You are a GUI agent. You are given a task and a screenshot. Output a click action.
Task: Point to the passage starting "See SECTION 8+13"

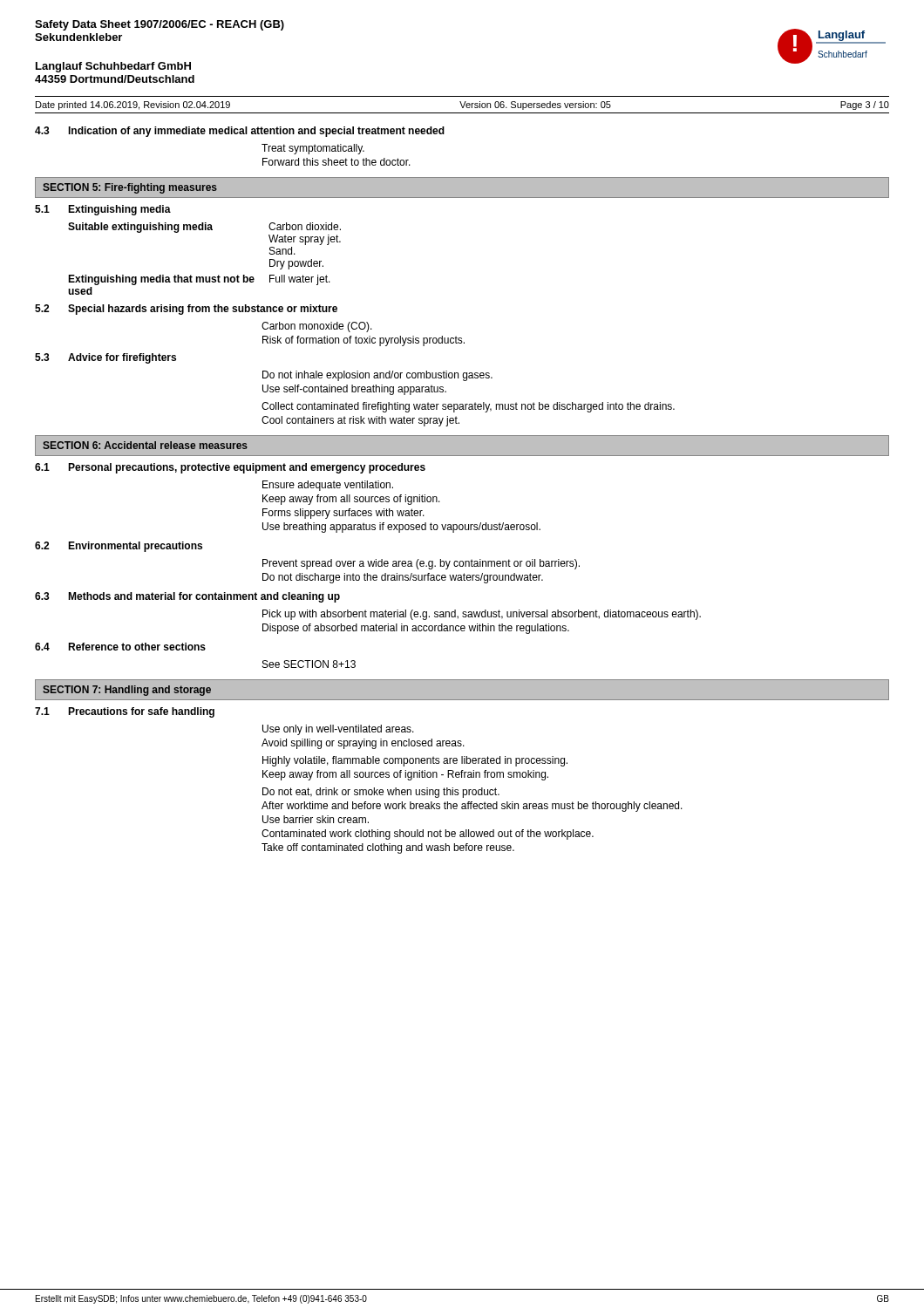coord(309,664)
